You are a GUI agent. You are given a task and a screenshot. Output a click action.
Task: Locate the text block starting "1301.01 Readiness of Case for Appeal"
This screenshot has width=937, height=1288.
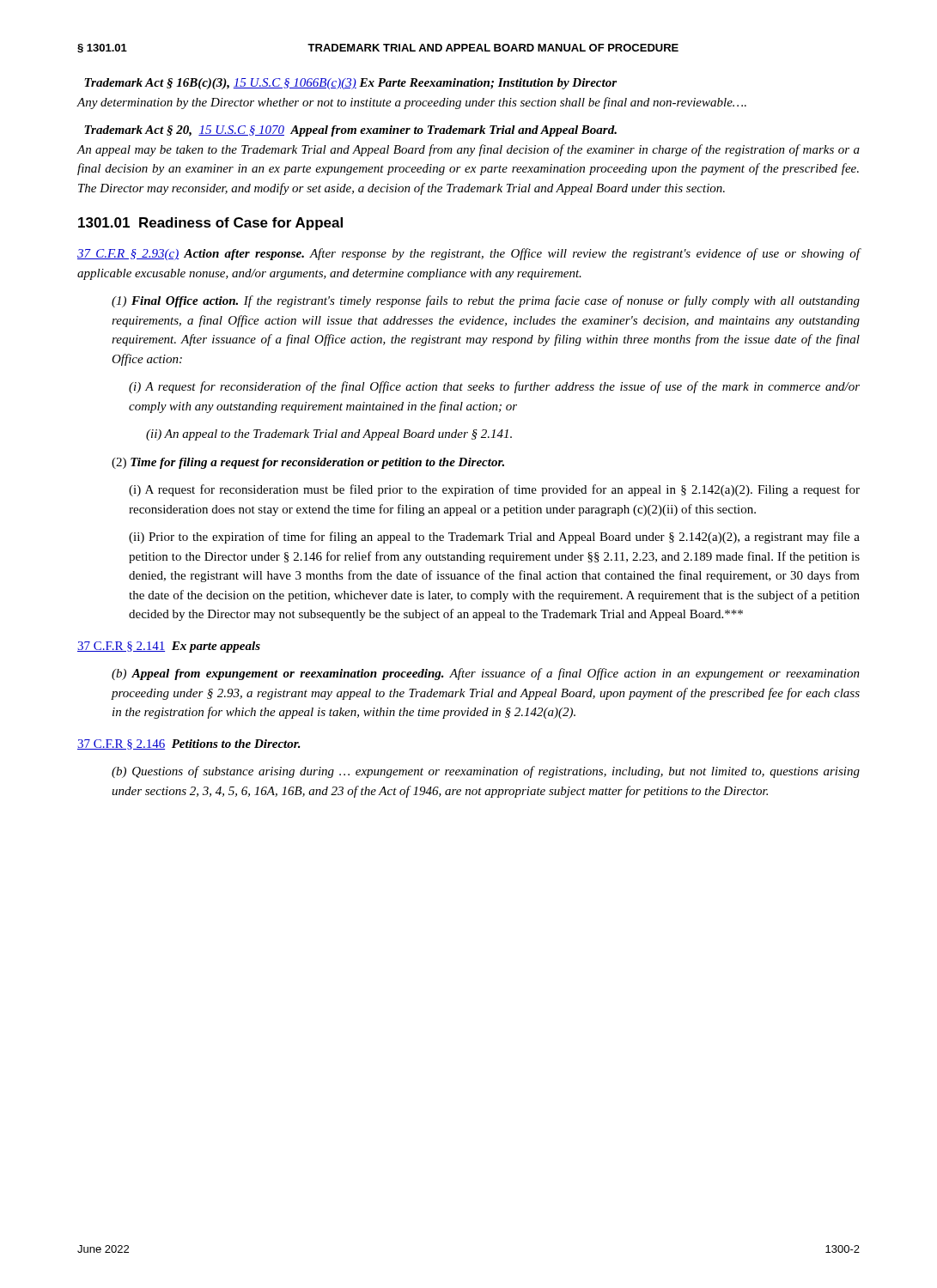coord(211,223)
